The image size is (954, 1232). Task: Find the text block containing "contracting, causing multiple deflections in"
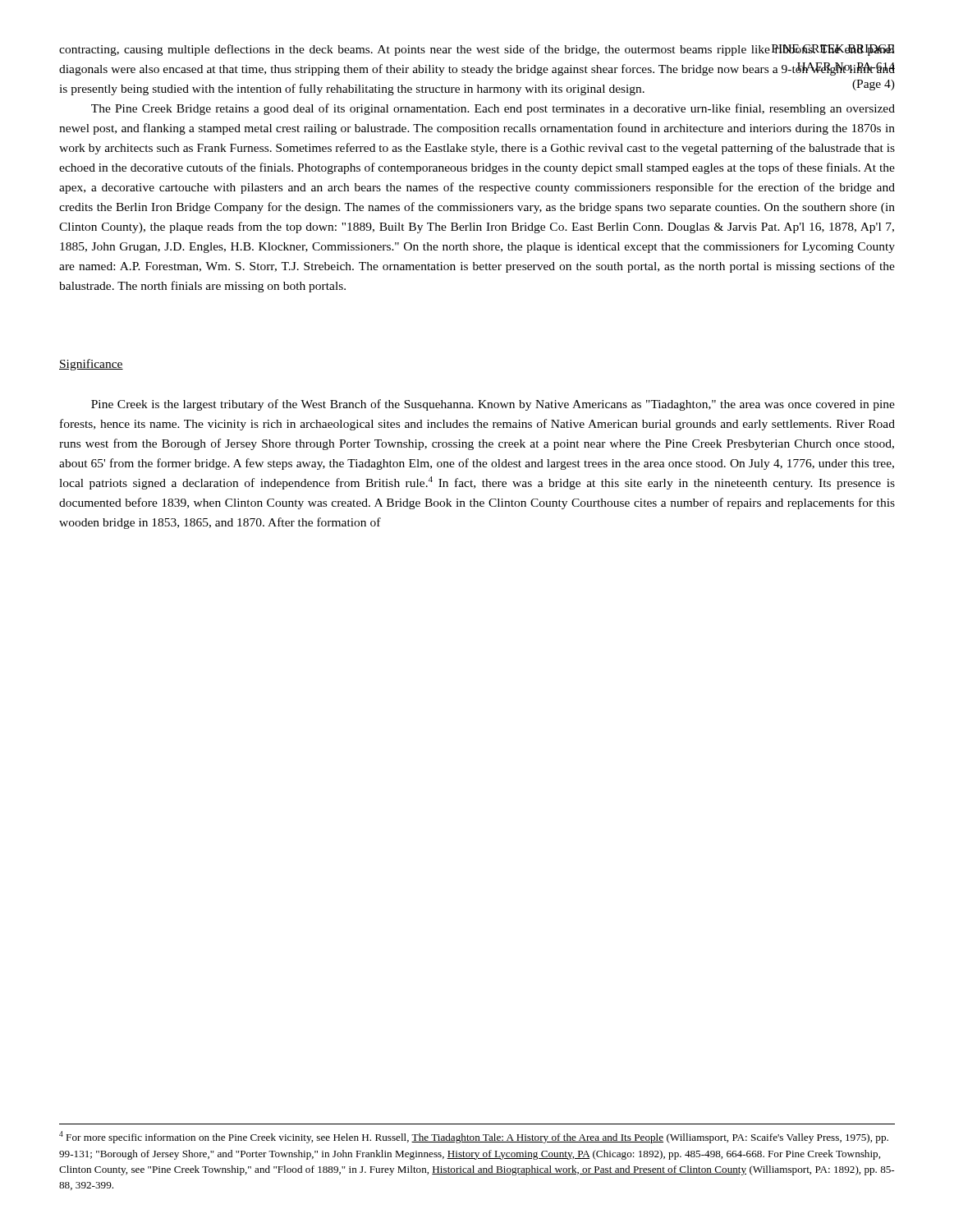coord(477,168)
